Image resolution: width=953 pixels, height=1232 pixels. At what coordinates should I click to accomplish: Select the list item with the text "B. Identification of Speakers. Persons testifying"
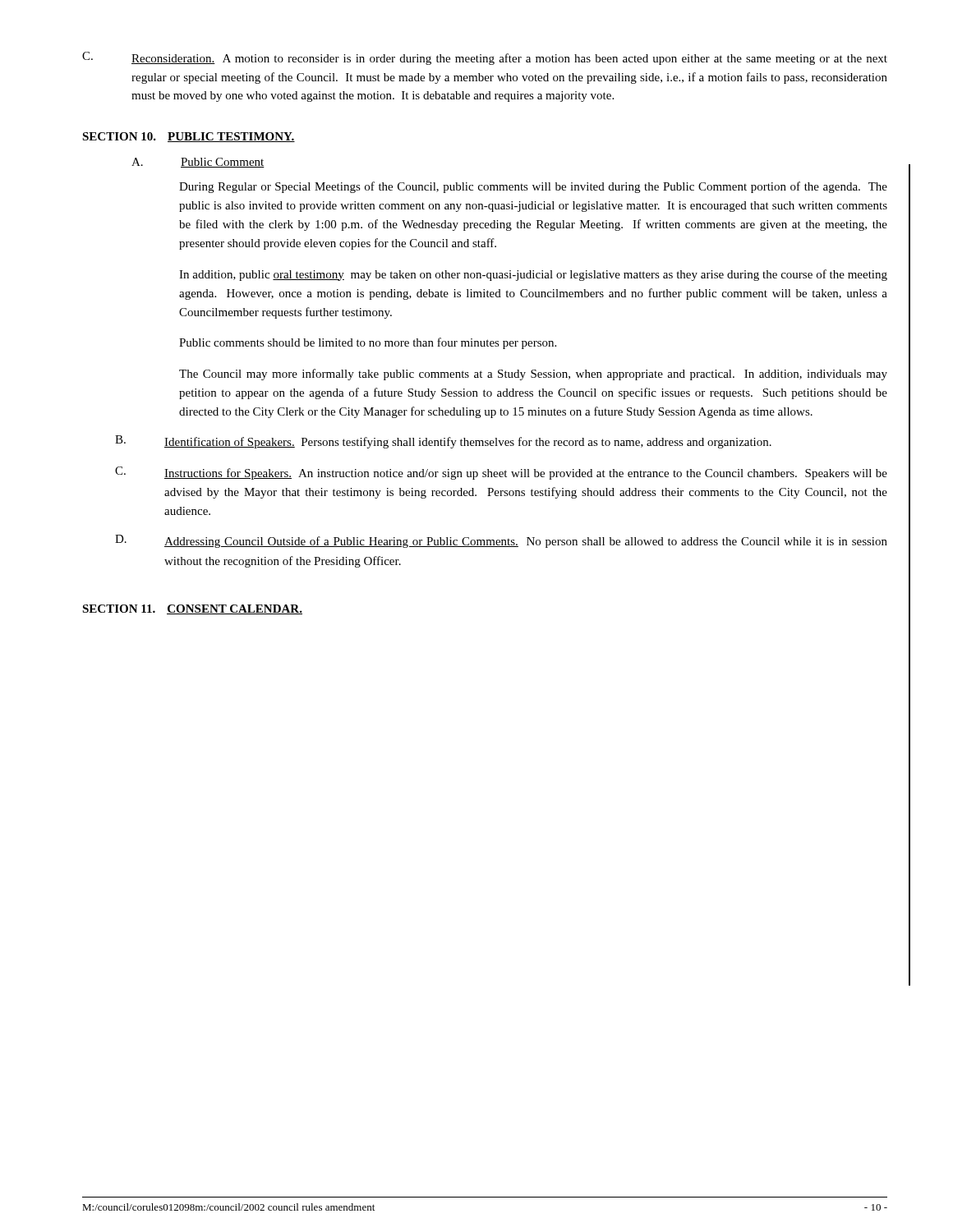pyautogui.click(x=485, y=443)
